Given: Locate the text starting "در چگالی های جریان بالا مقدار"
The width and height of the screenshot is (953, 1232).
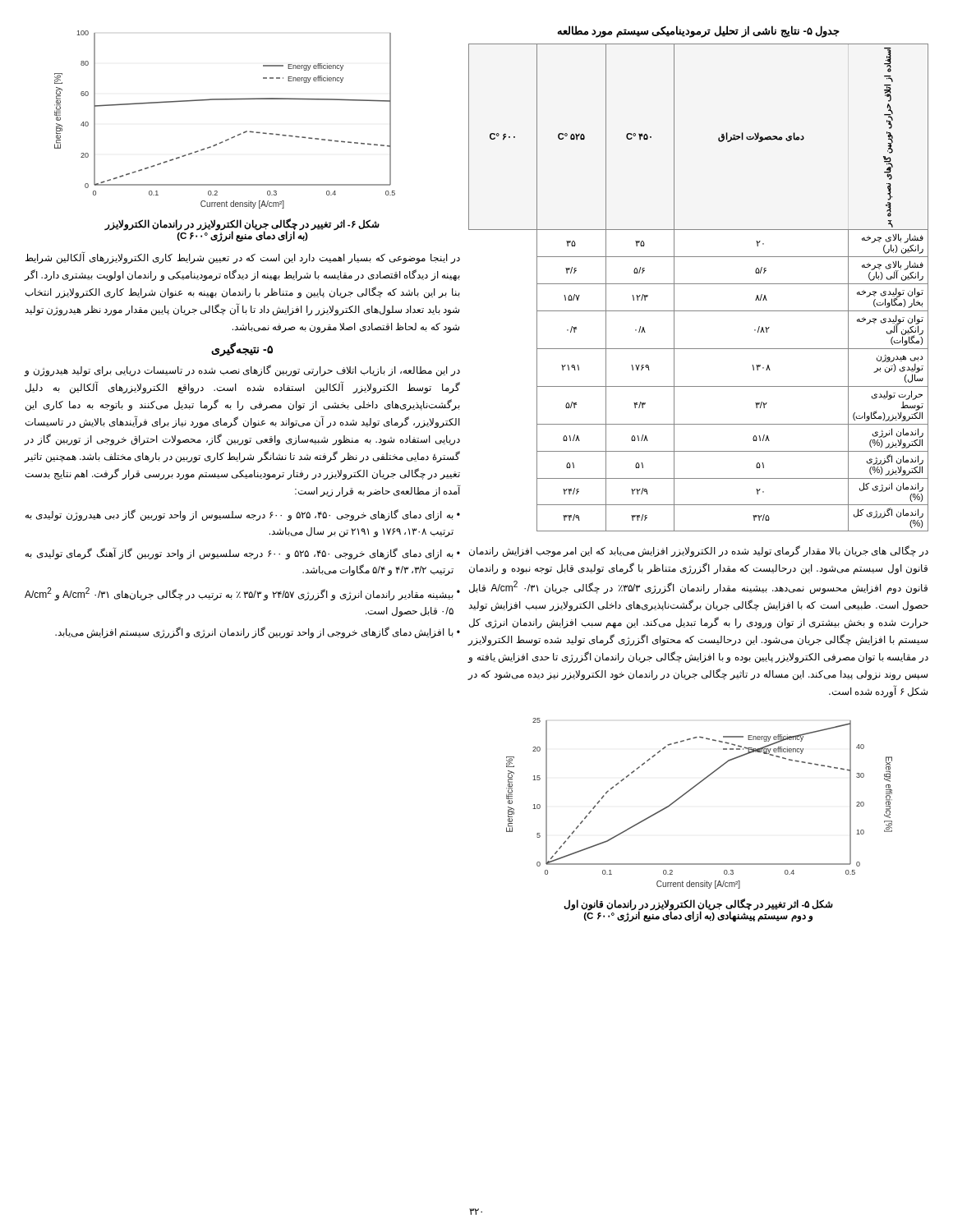Looking at the screenshot, I should coord(698,622).
